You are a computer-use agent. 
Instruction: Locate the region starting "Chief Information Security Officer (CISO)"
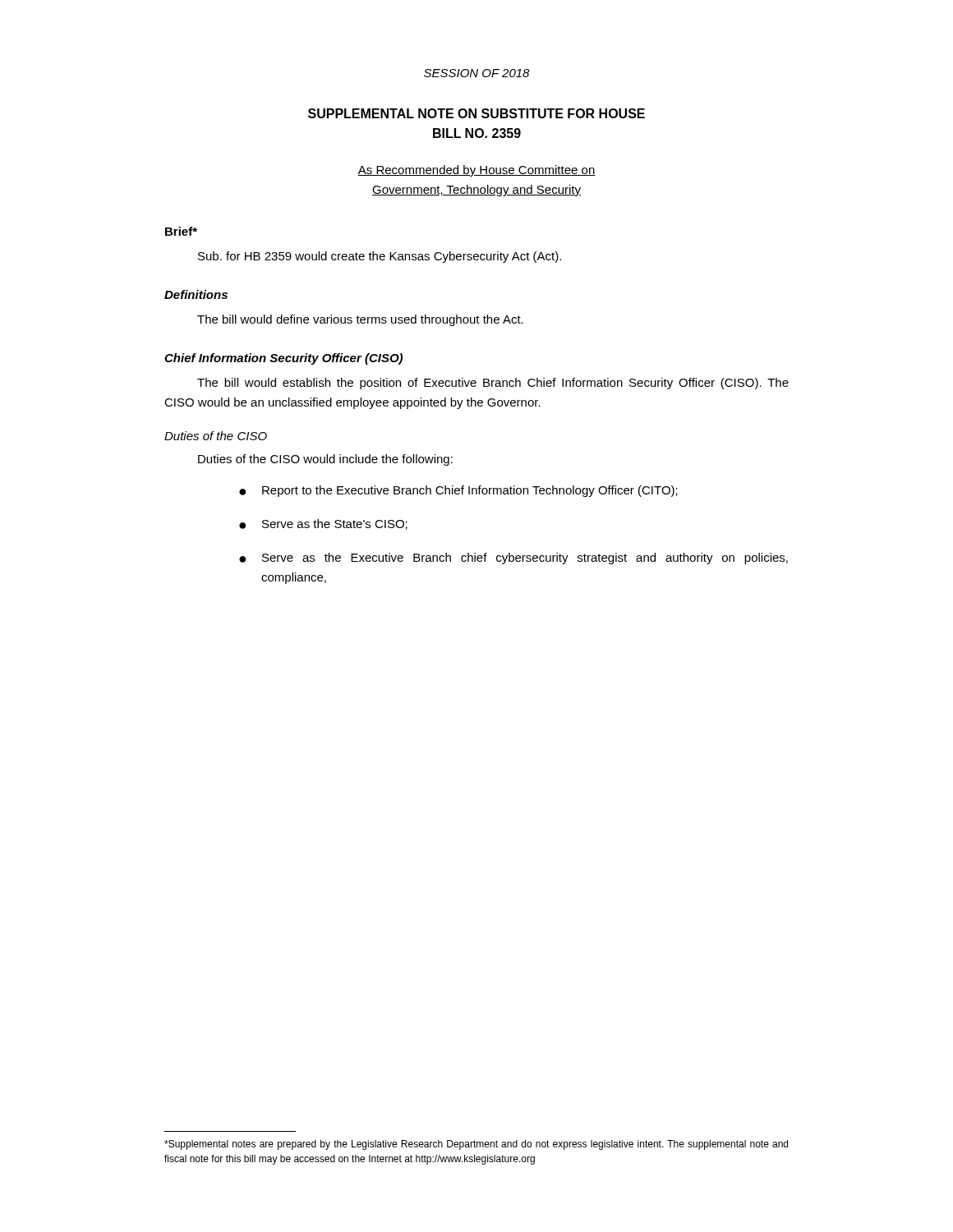coord(284,358)
